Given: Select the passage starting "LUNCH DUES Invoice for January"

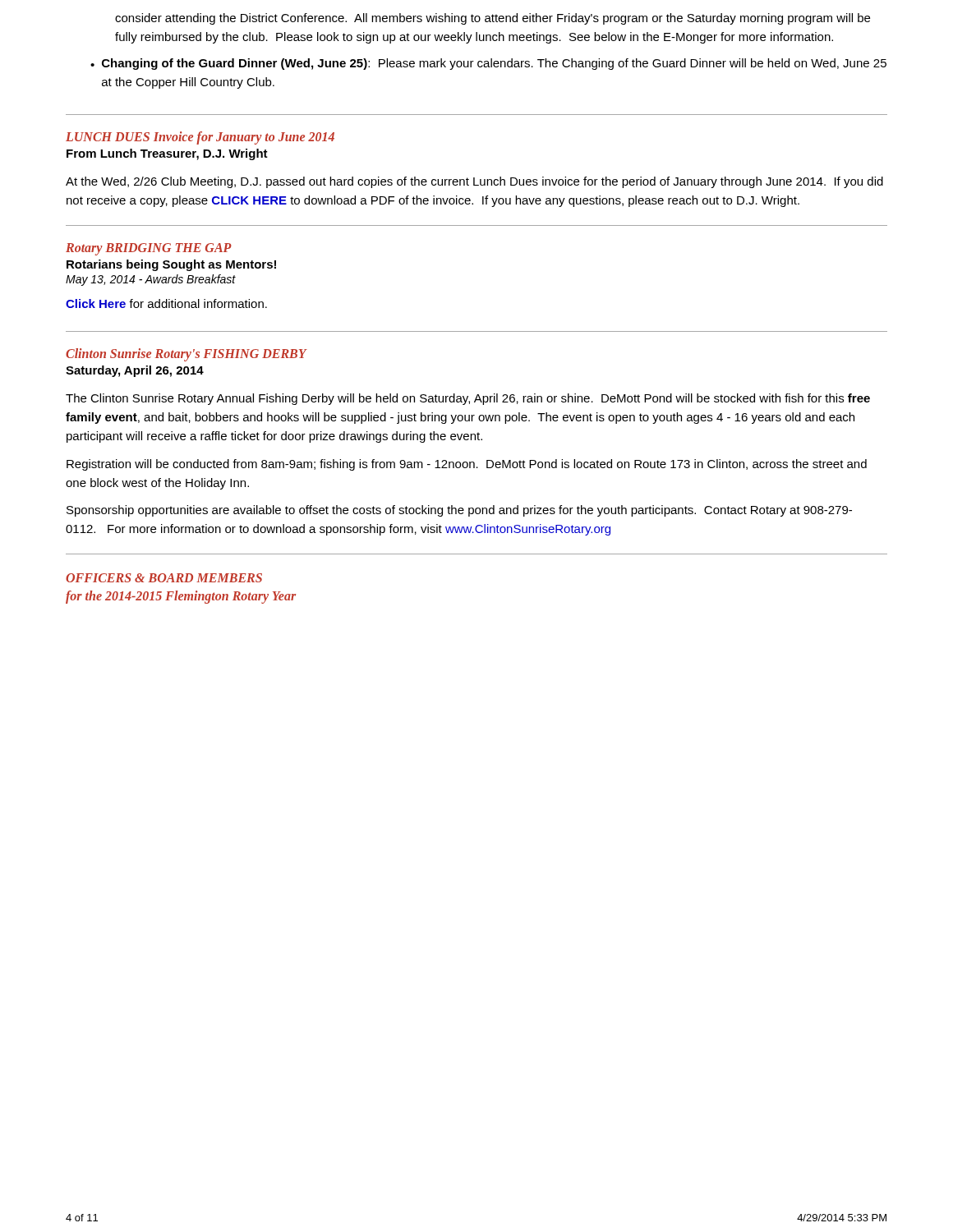Looking at the screenshot, I should 200,138.
